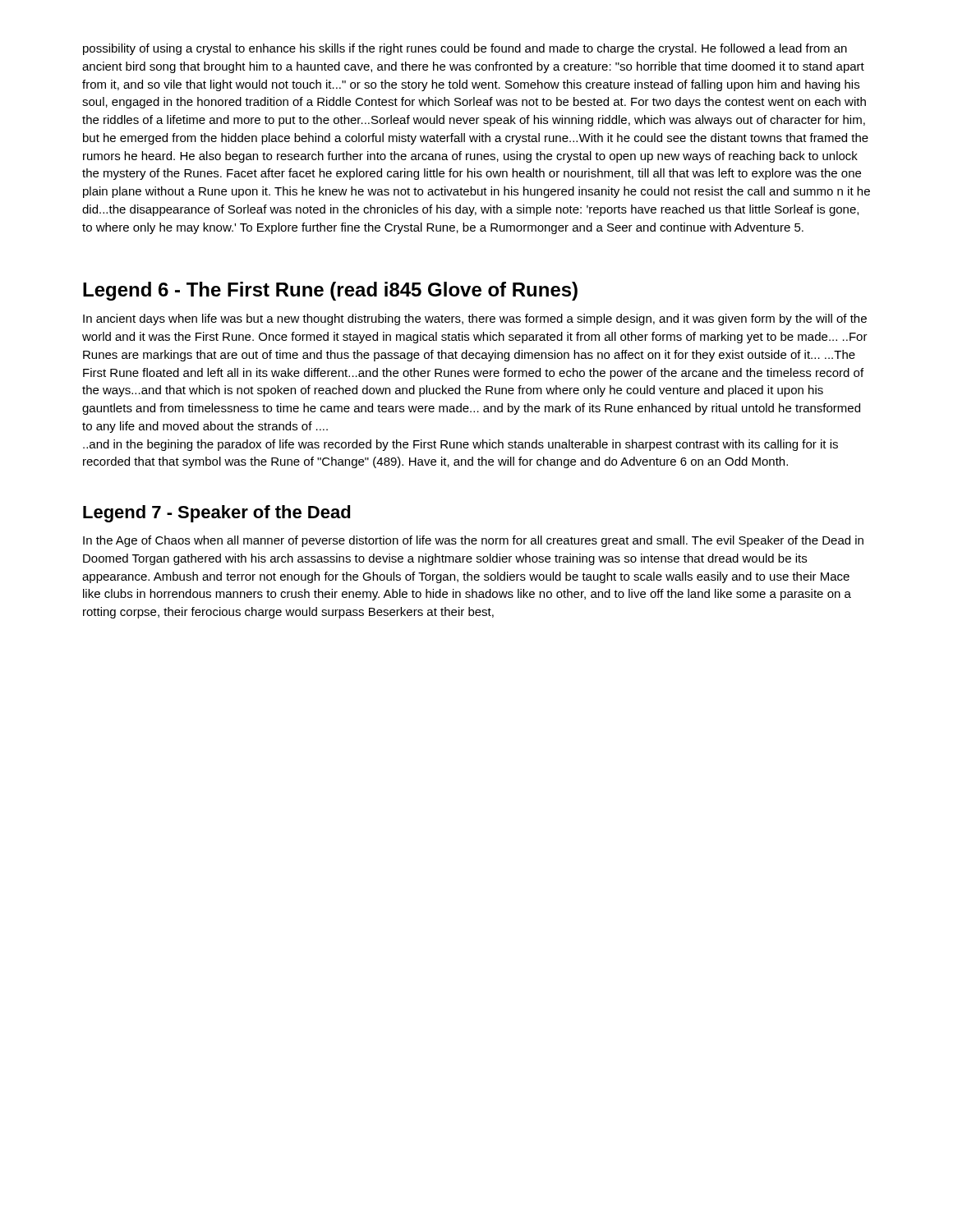Find the passage starting "Legend 7 - Speaker"
This screenshot has width=953, height=1232.
click(217, 512)
